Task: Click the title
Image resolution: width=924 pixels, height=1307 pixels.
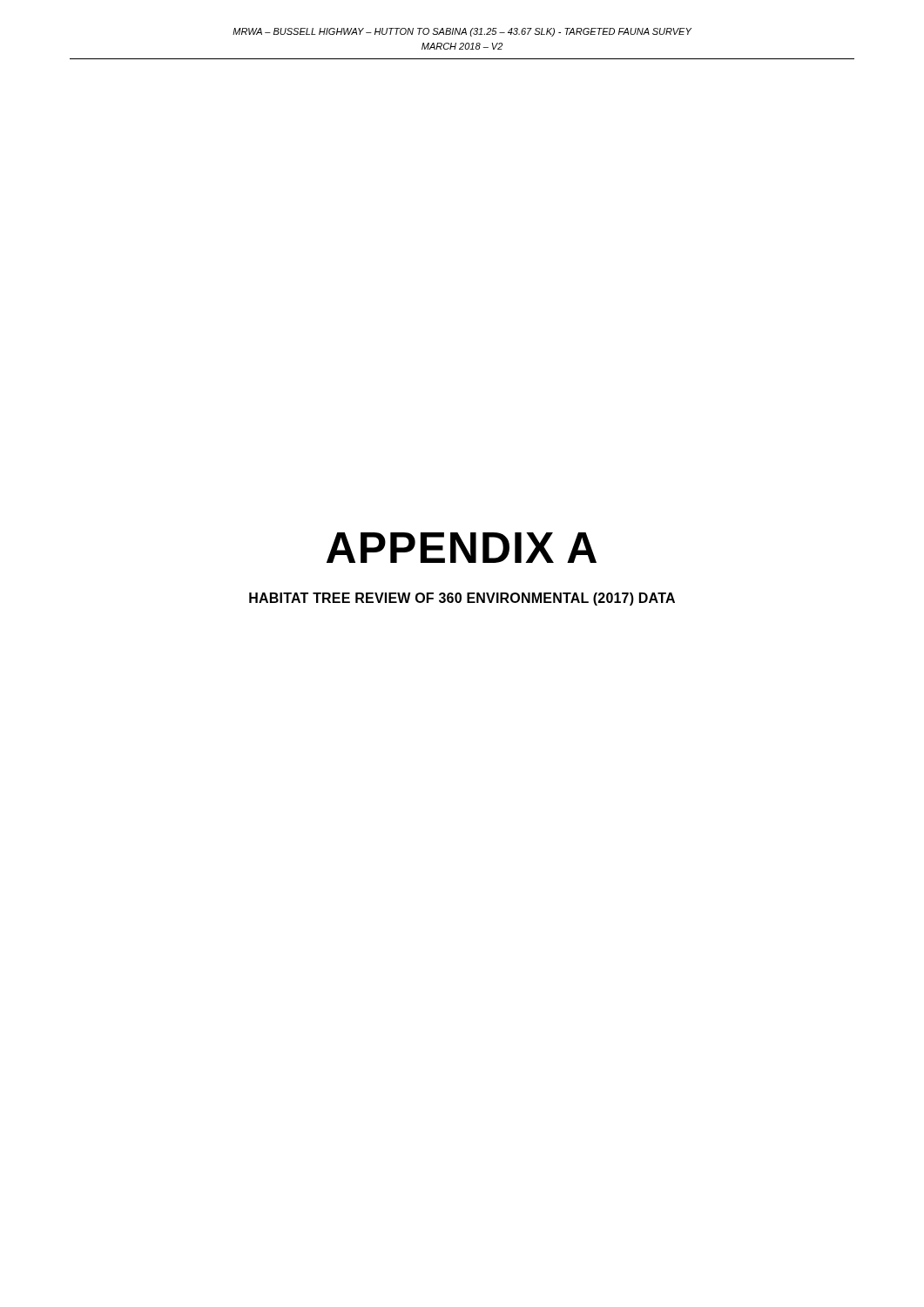Action: [x=462, y=548]
